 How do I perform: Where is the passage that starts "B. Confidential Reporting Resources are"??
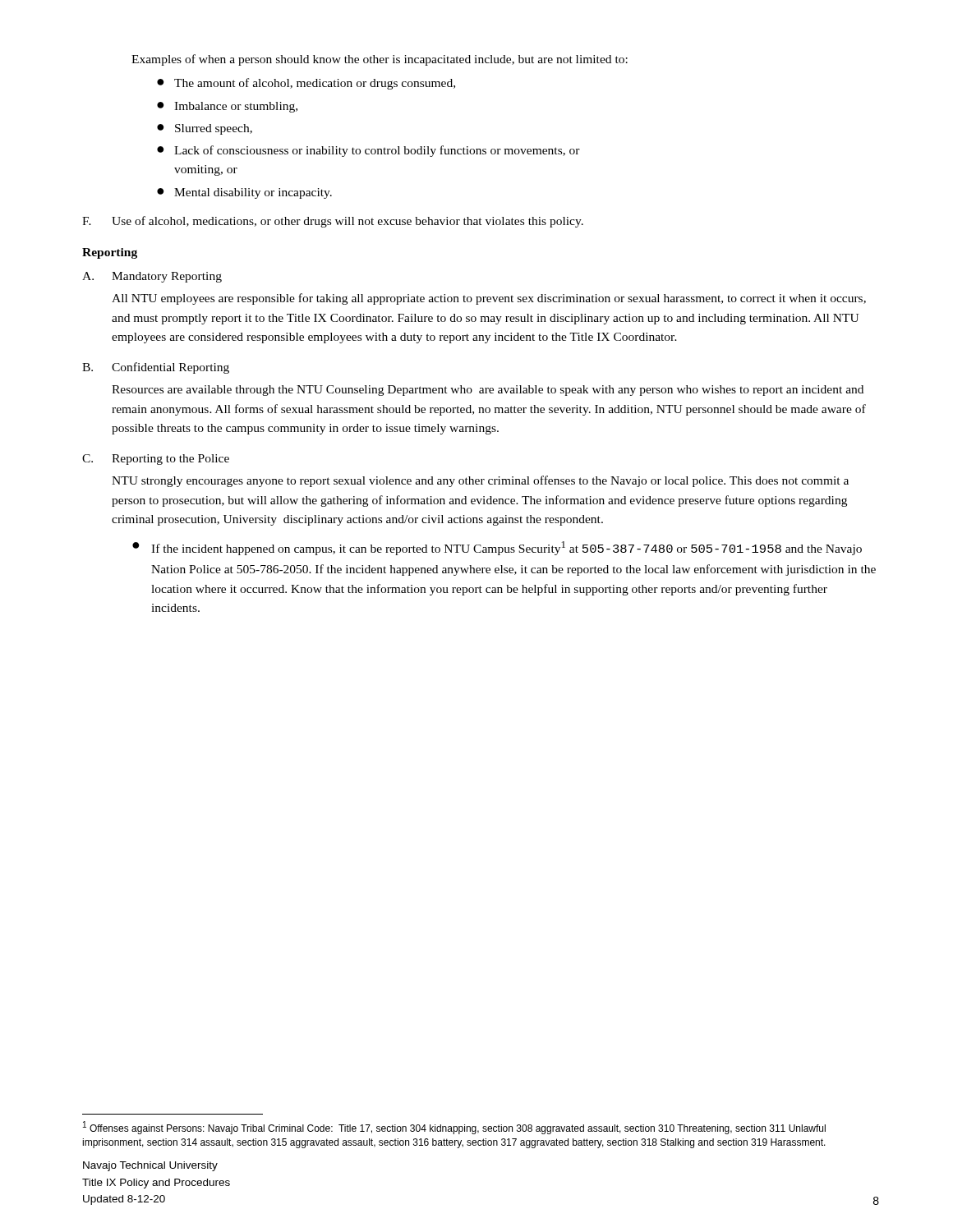tap(481, 397)
